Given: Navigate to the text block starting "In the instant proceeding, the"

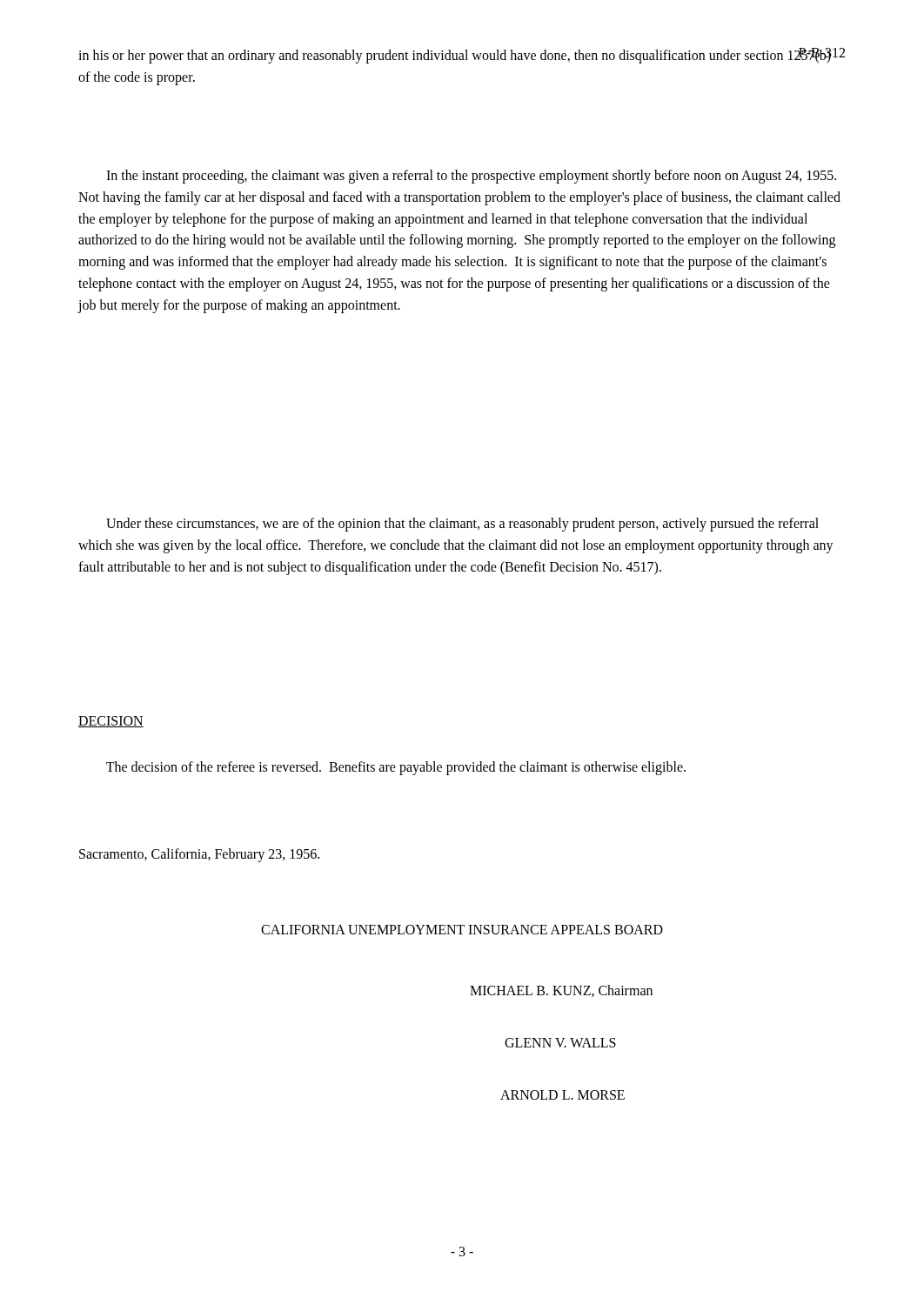Looking at the screenshot, I should 459,240.
